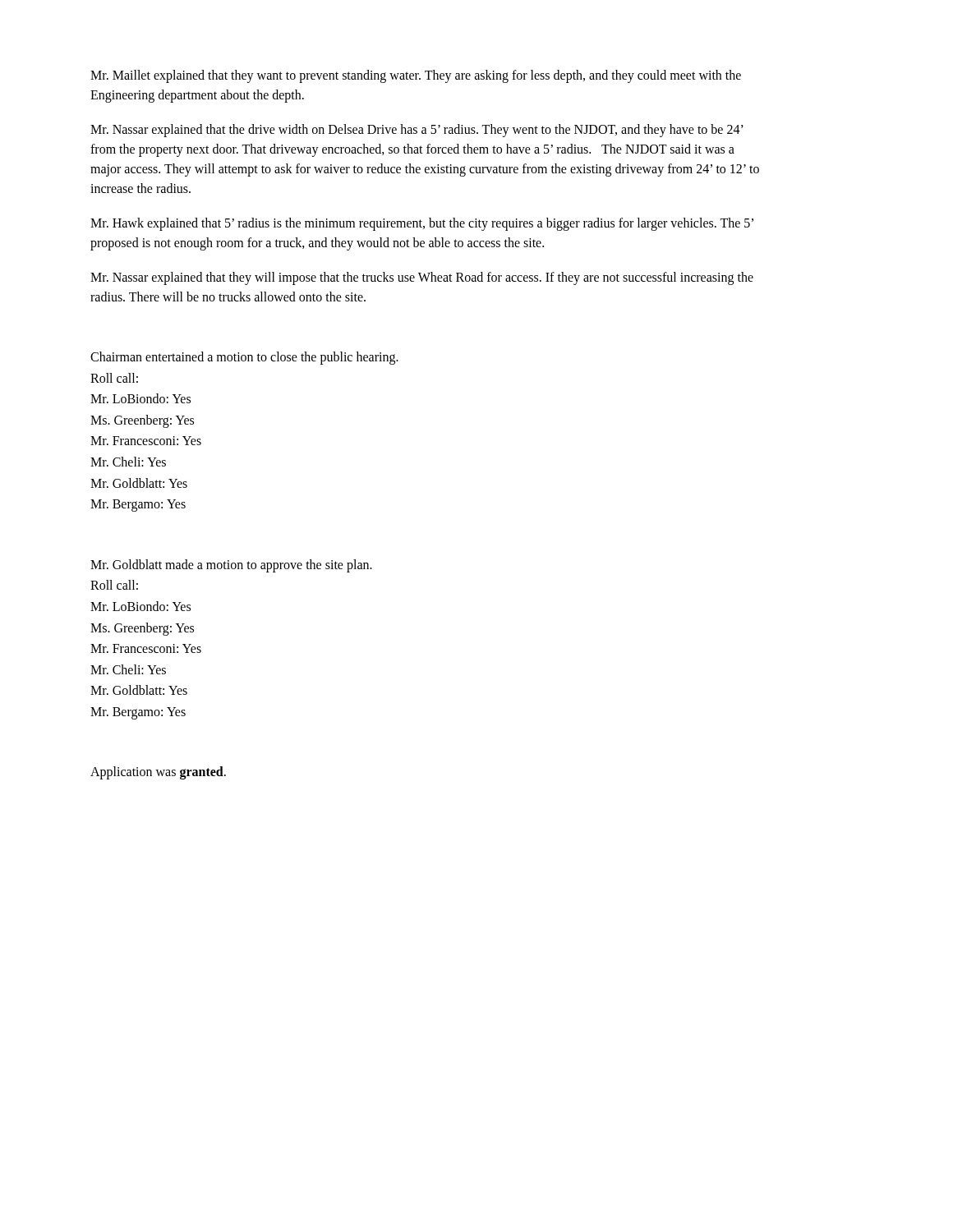The width and height of the screenshot is (953, 1232).
Task: Point to the block beginning "Chairman entertained a motion to close the public"
Action: (x=244, y=358)
